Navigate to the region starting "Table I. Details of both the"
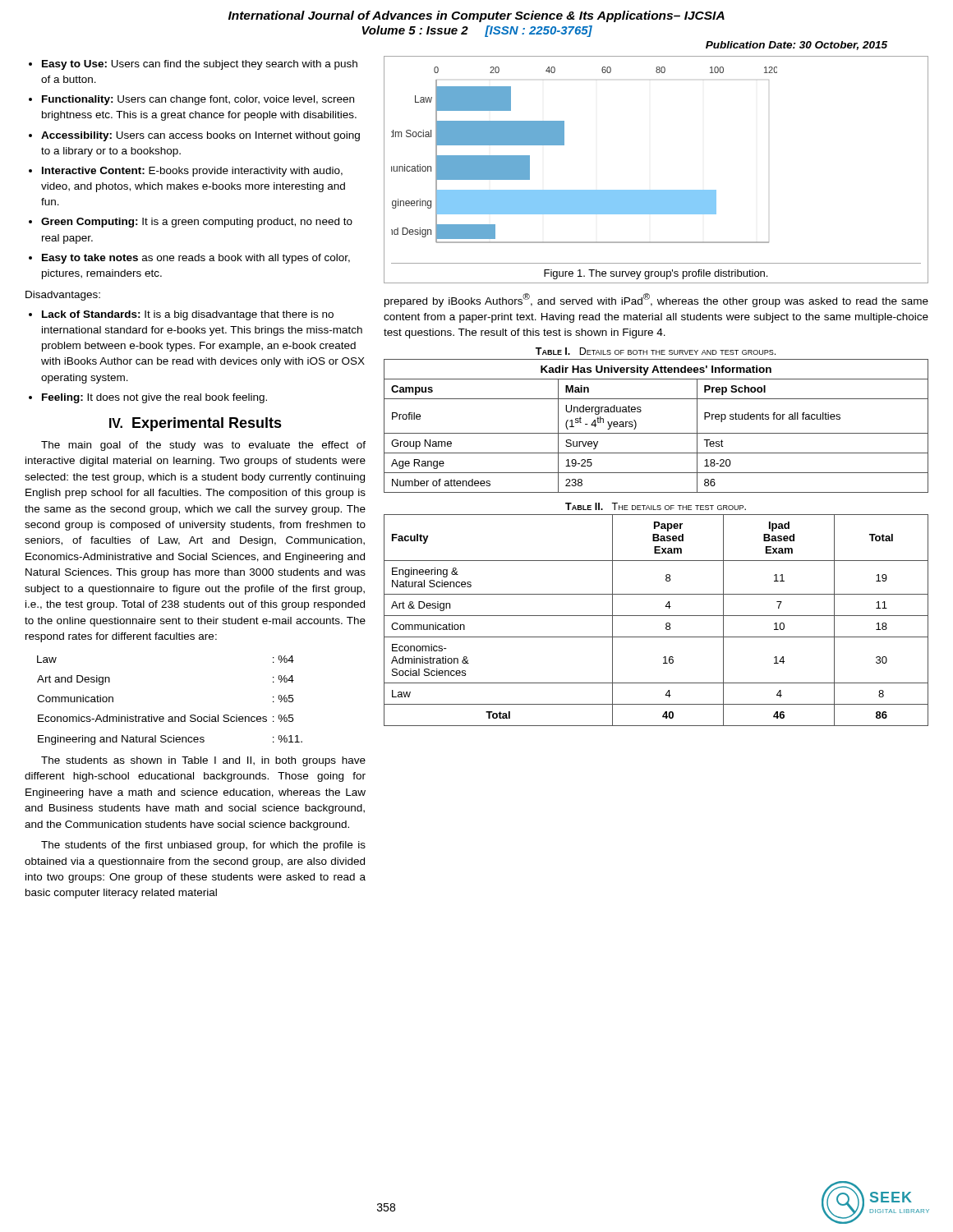Image resolution: width=953 pixels, height=1232 pixels. (656, 351)
